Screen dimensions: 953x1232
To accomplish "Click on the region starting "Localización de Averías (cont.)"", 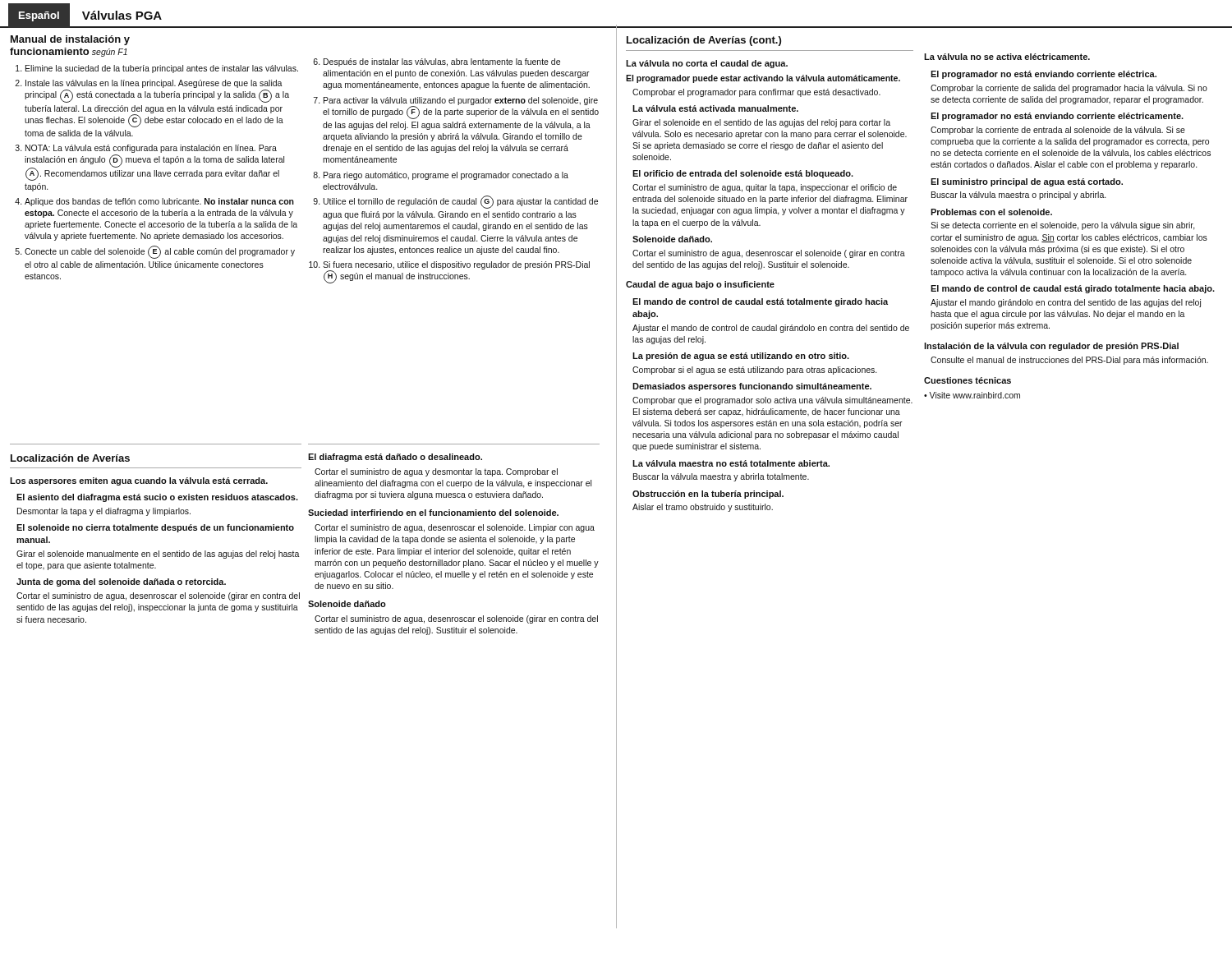I will [x=770, y=42].
